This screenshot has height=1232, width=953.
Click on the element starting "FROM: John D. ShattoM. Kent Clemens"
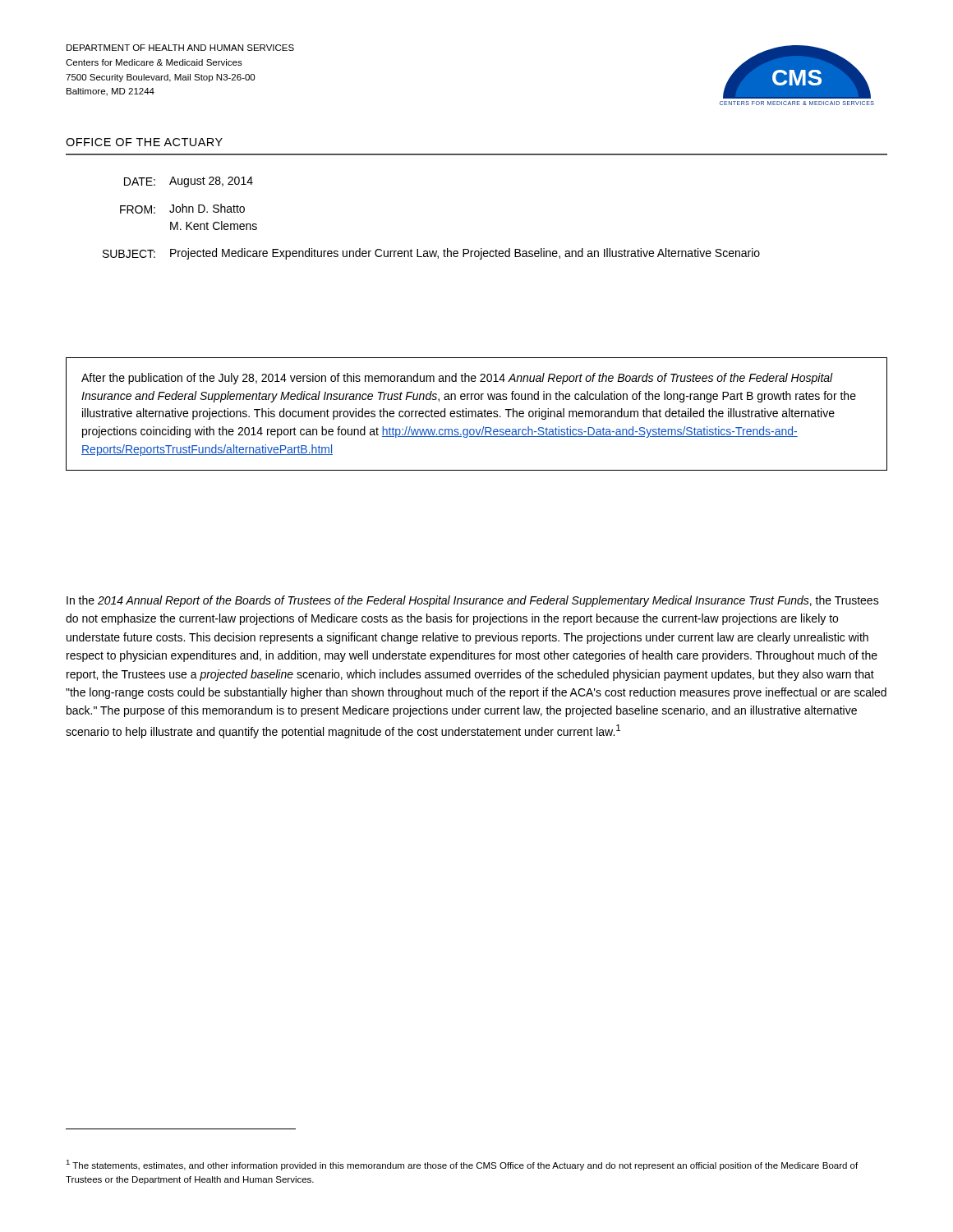(182, 209)
